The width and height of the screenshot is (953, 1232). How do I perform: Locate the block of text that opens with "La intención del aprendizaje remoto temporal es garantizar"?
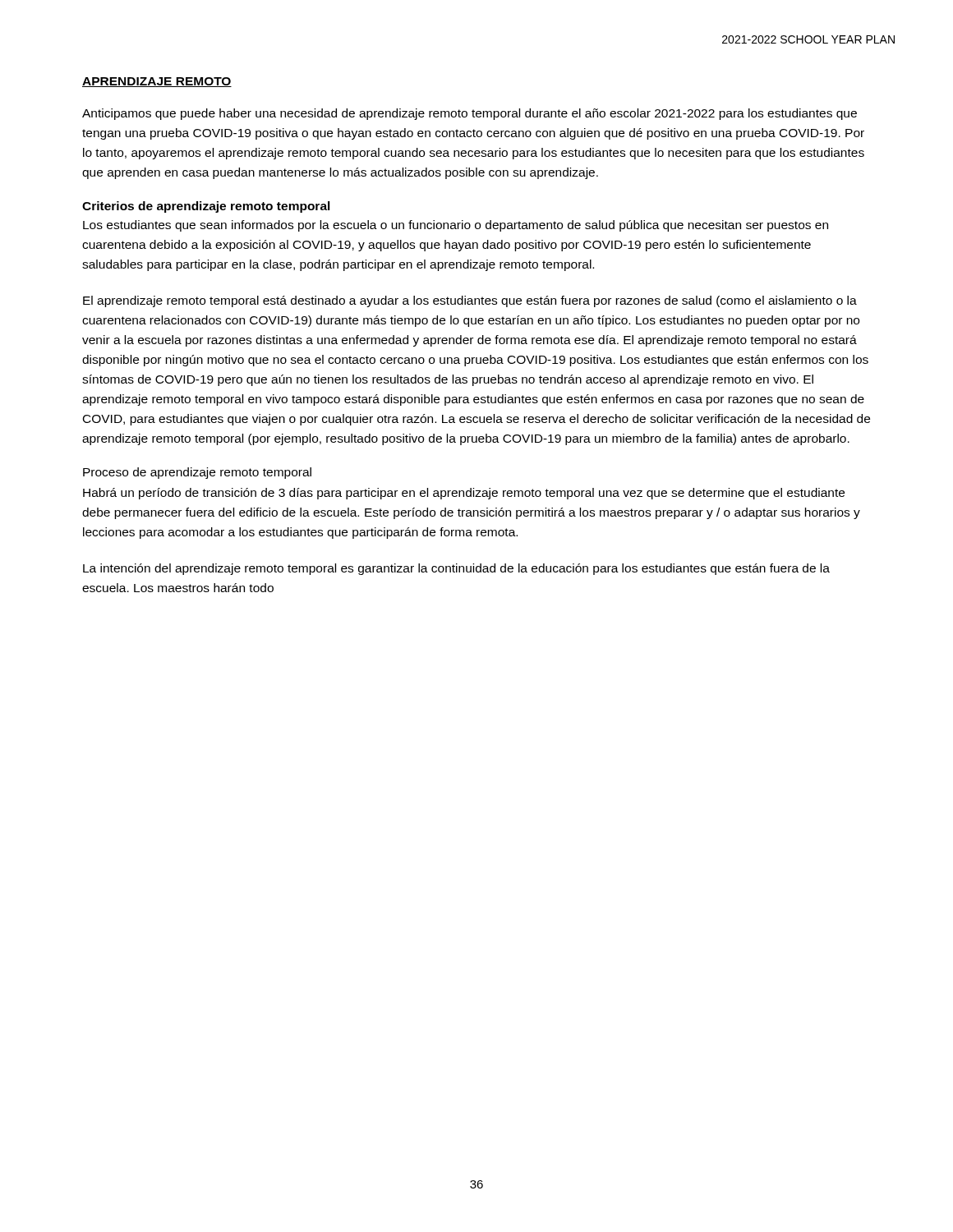coord(456,578)
